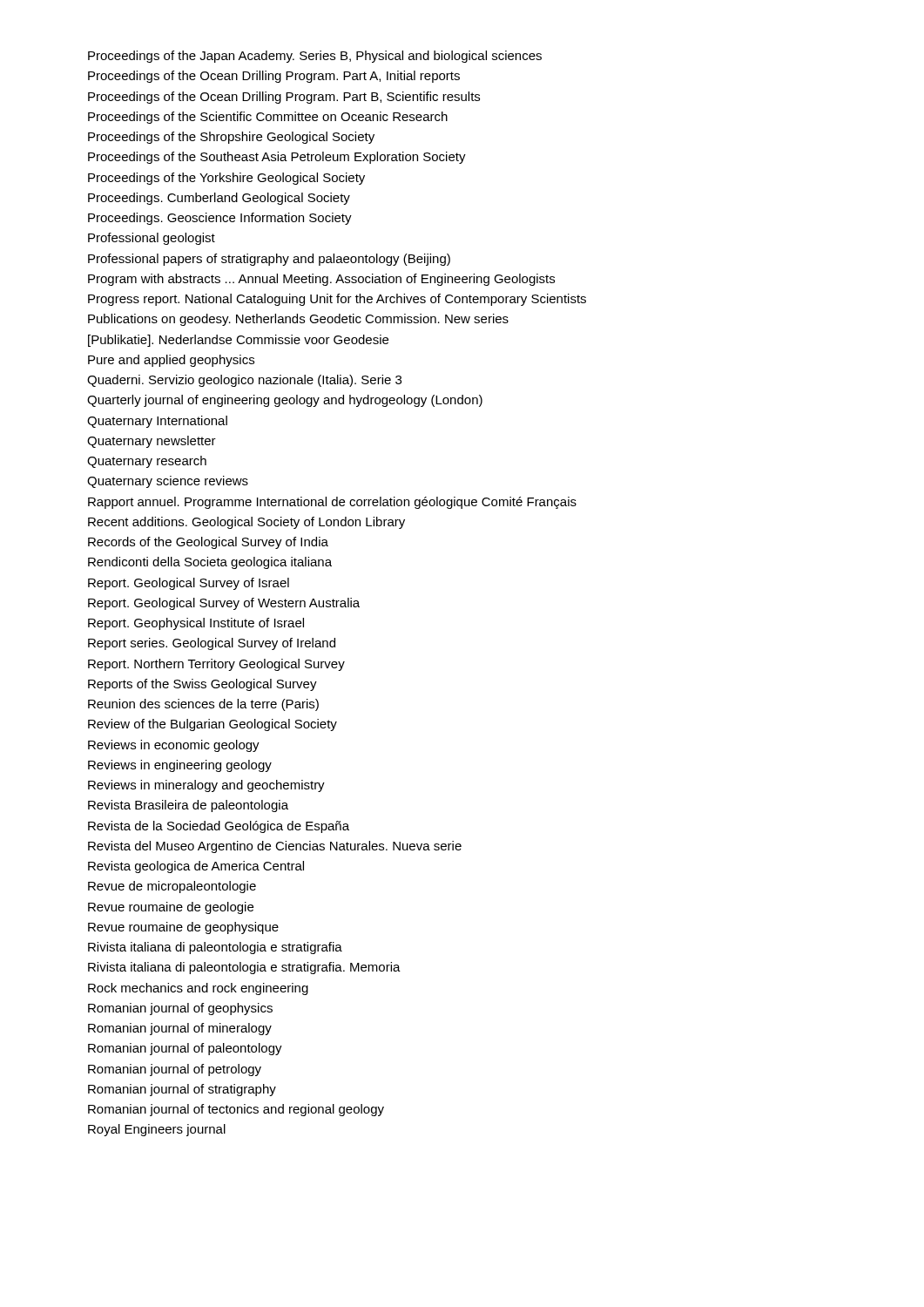Locate the text block starting "Proceedings of the Ocean Drilling Program. Part B,"
The width and height of the screenshot is (924, 1307).
click(284, 96)
